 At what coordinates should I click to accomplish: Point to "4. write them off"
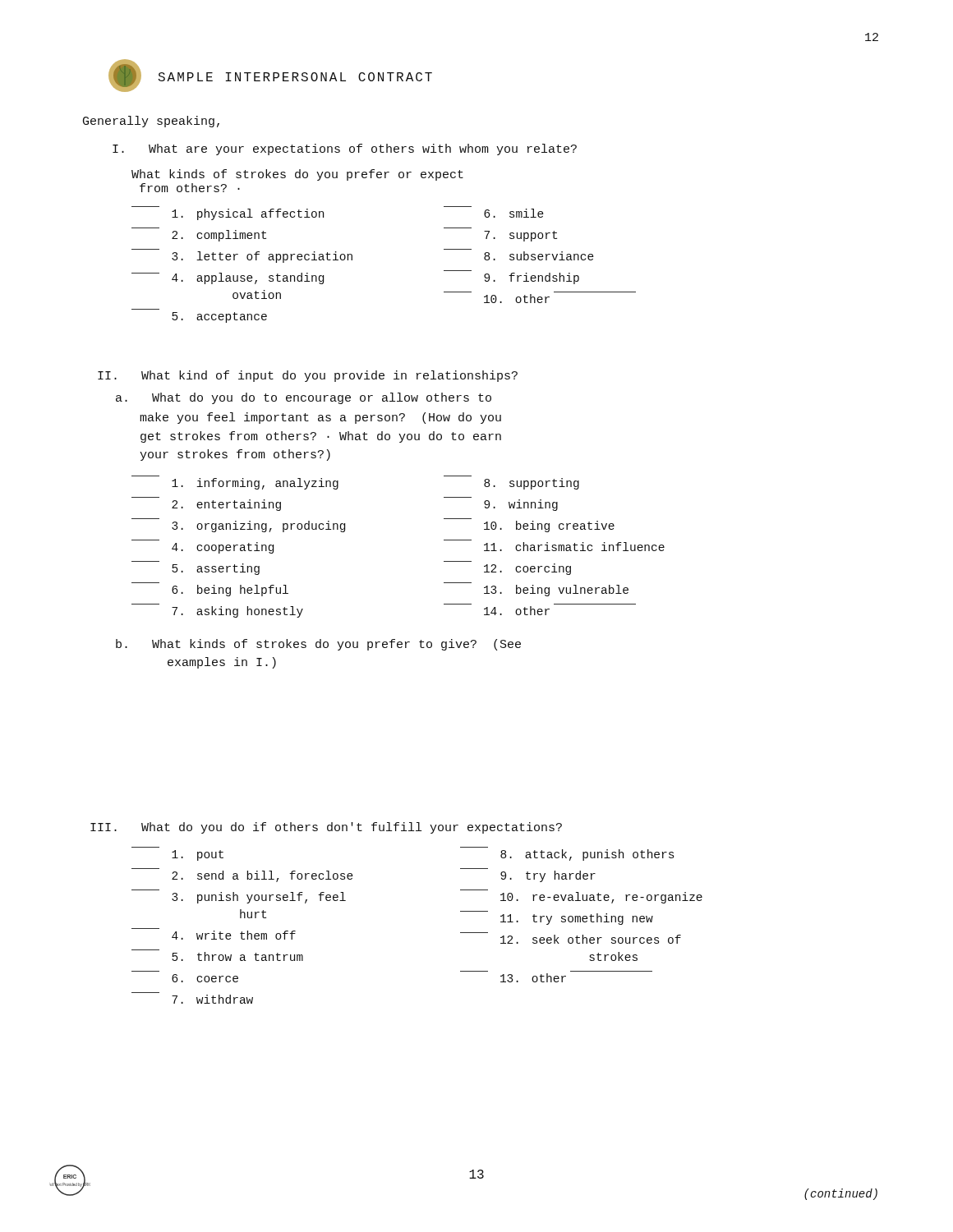(x=214, y=937)
